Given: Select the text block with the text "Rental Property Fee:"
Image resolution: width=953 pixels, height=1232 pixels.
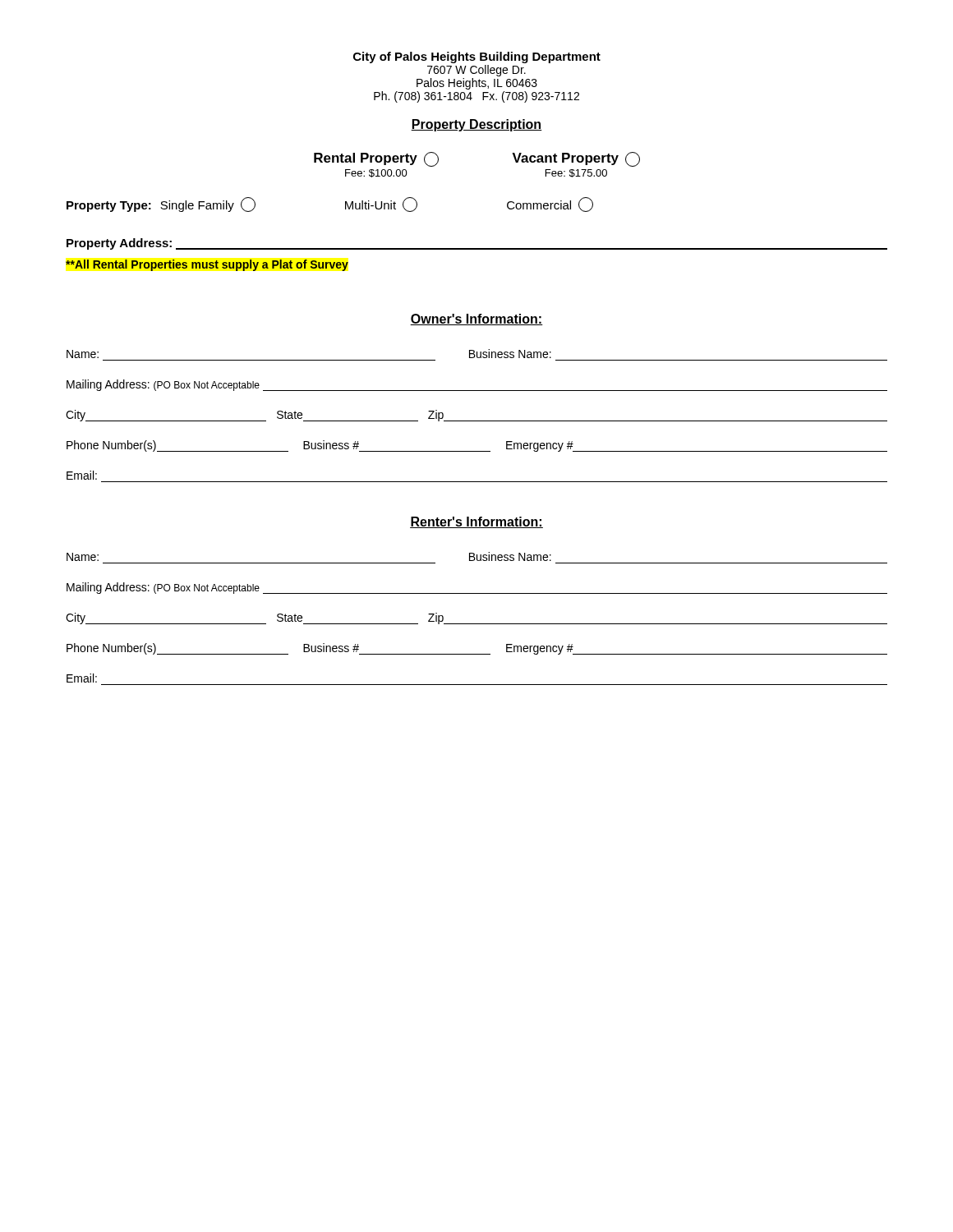Looking at the screenshot, I should click(x=376, y=159).
